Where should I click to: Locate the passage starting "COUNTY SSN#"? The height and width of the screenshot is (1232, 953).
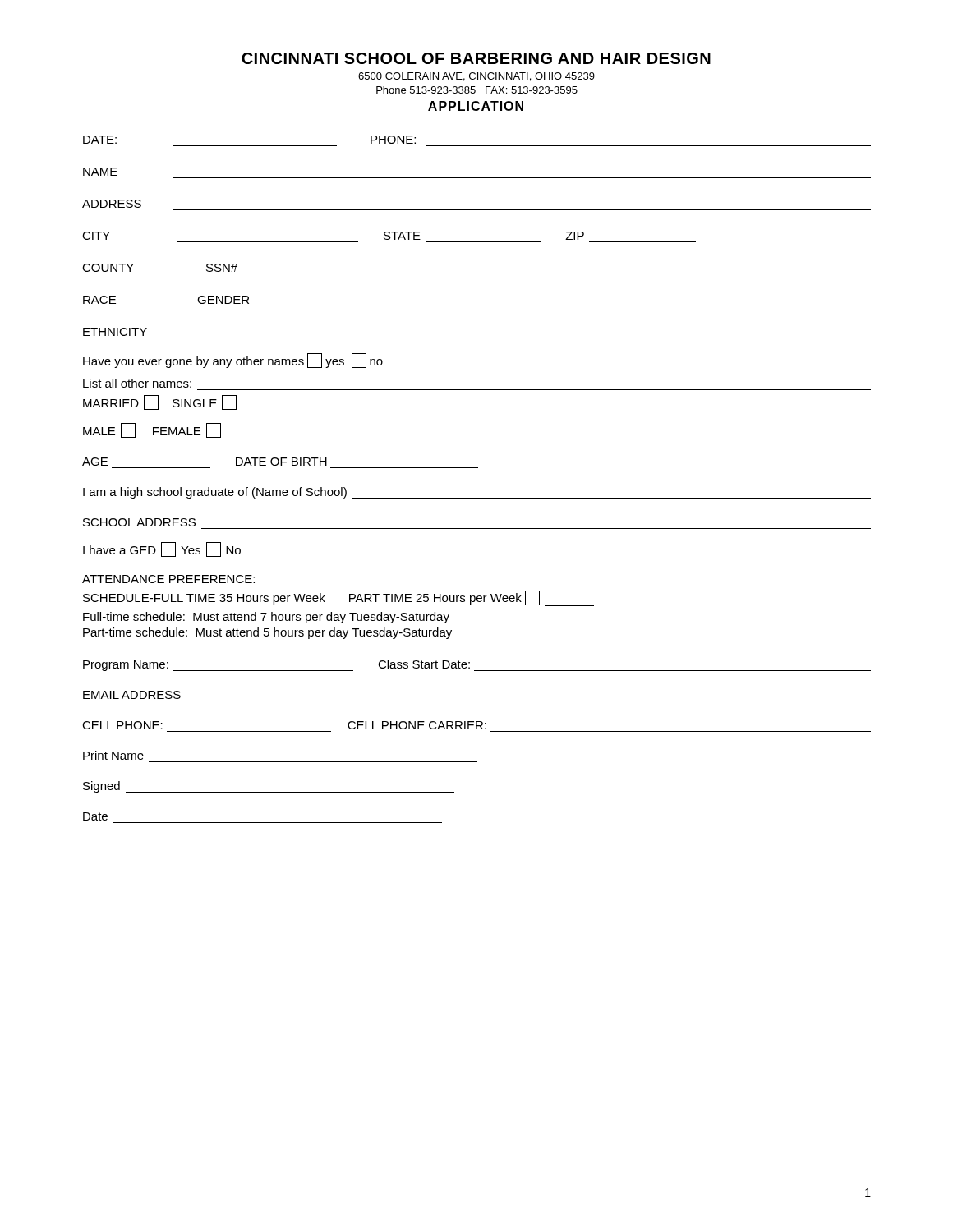pyautogui.click(x=476, y=266)
